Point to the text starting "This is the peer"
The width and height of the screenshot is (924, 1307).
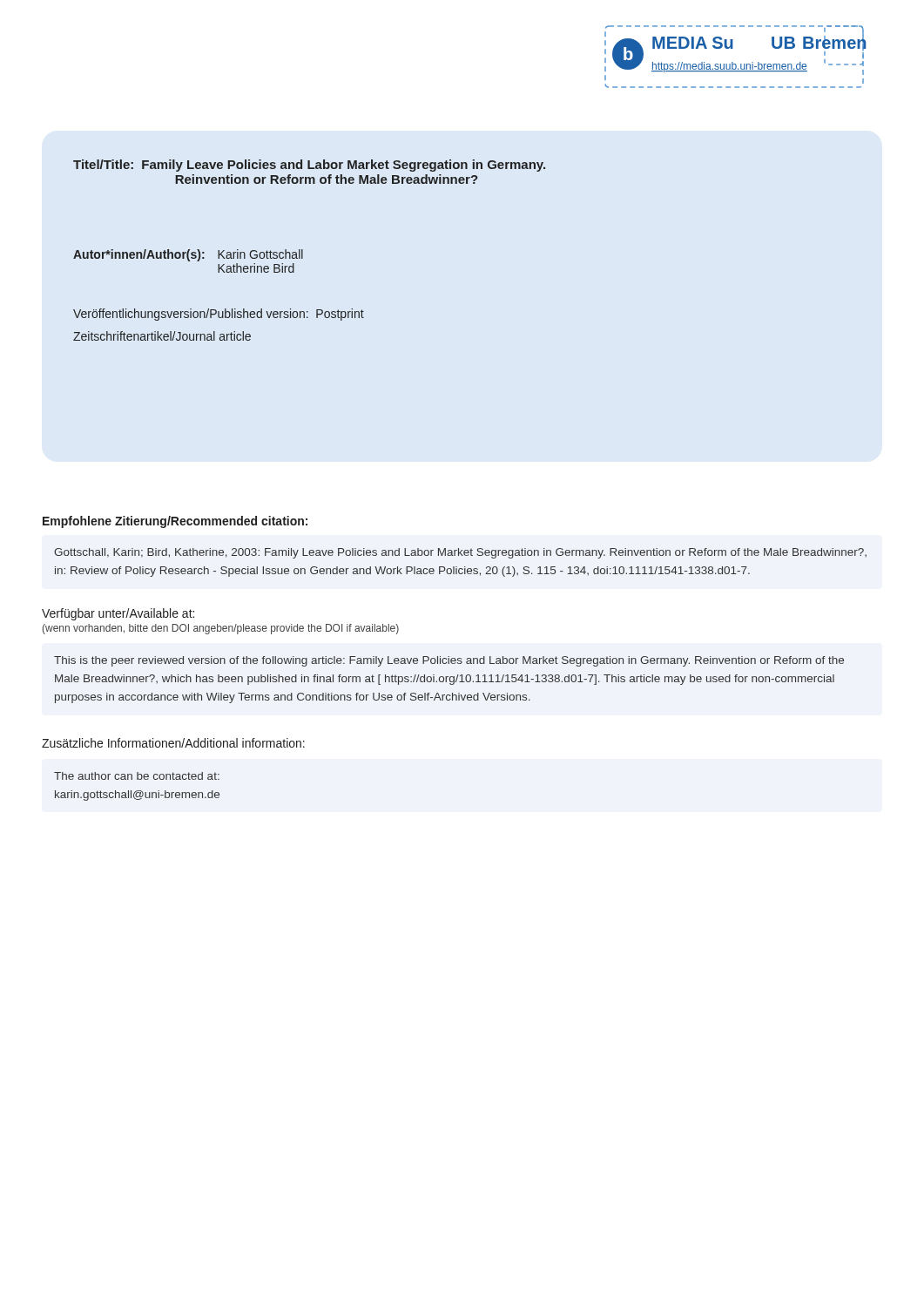(449, 678)
